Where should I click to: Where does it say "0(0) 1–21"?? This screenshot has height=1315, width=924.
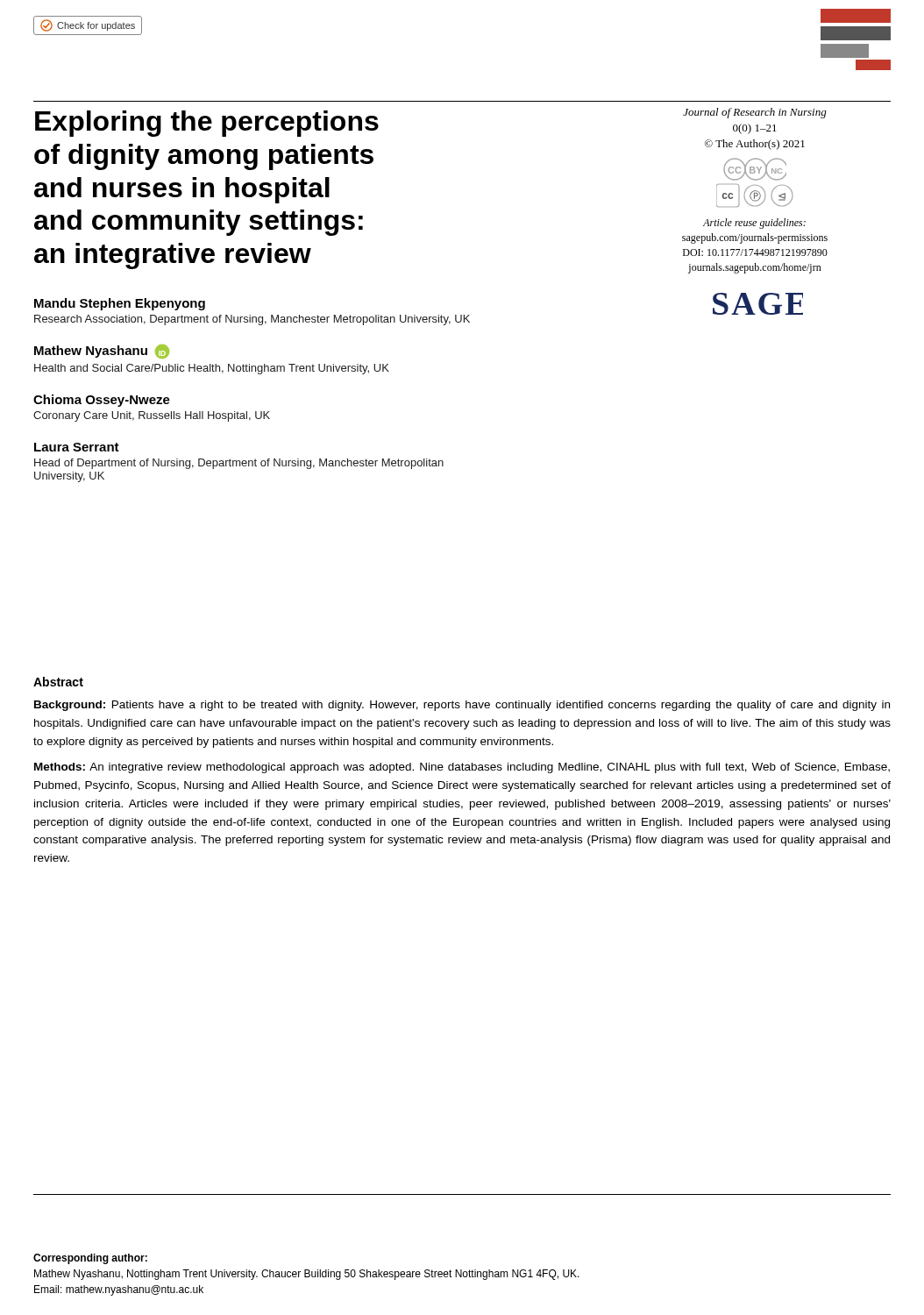click(755, 128)
